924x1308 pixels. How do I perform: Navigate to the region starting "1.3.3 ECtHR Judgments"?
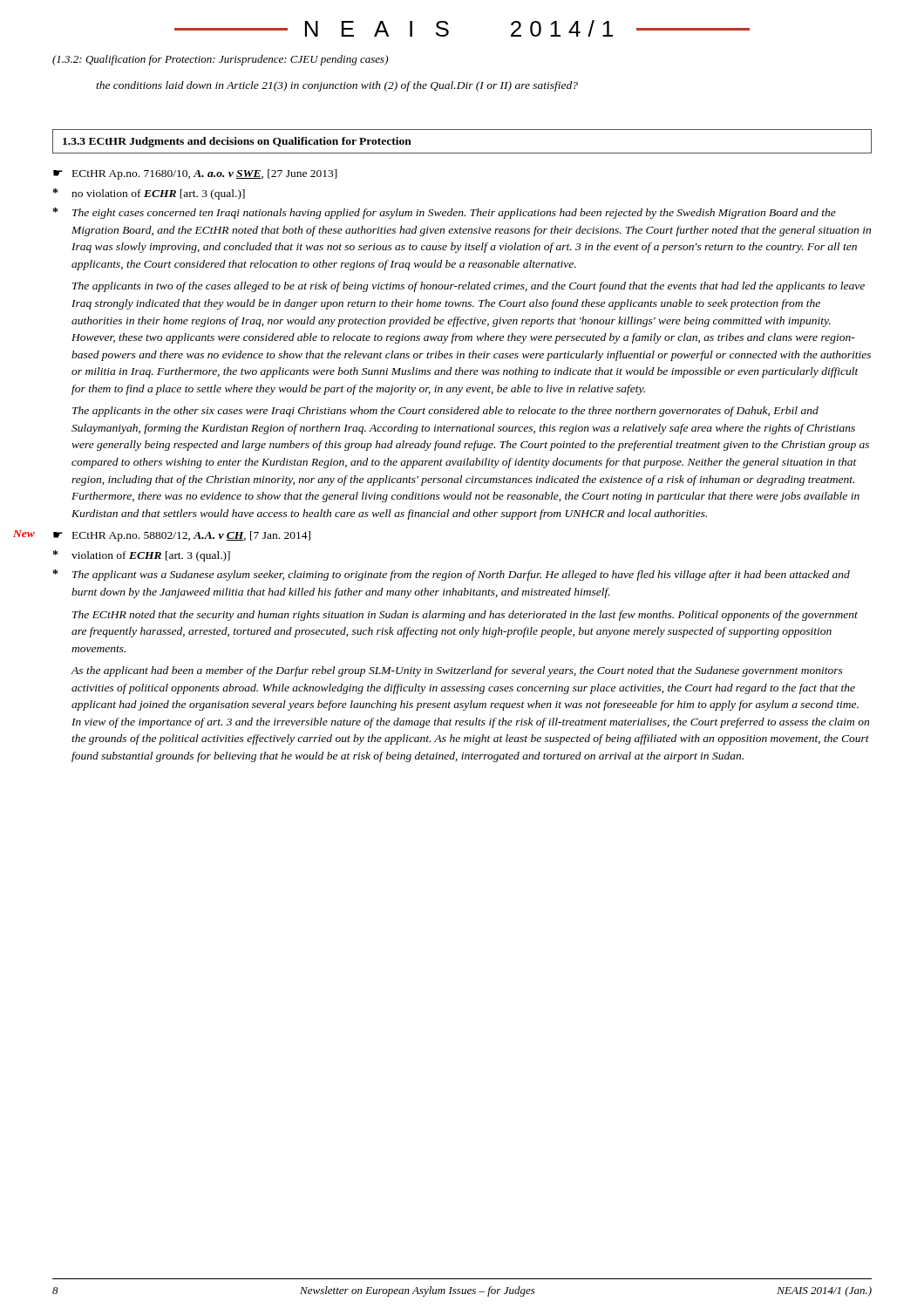pos(237,141)
